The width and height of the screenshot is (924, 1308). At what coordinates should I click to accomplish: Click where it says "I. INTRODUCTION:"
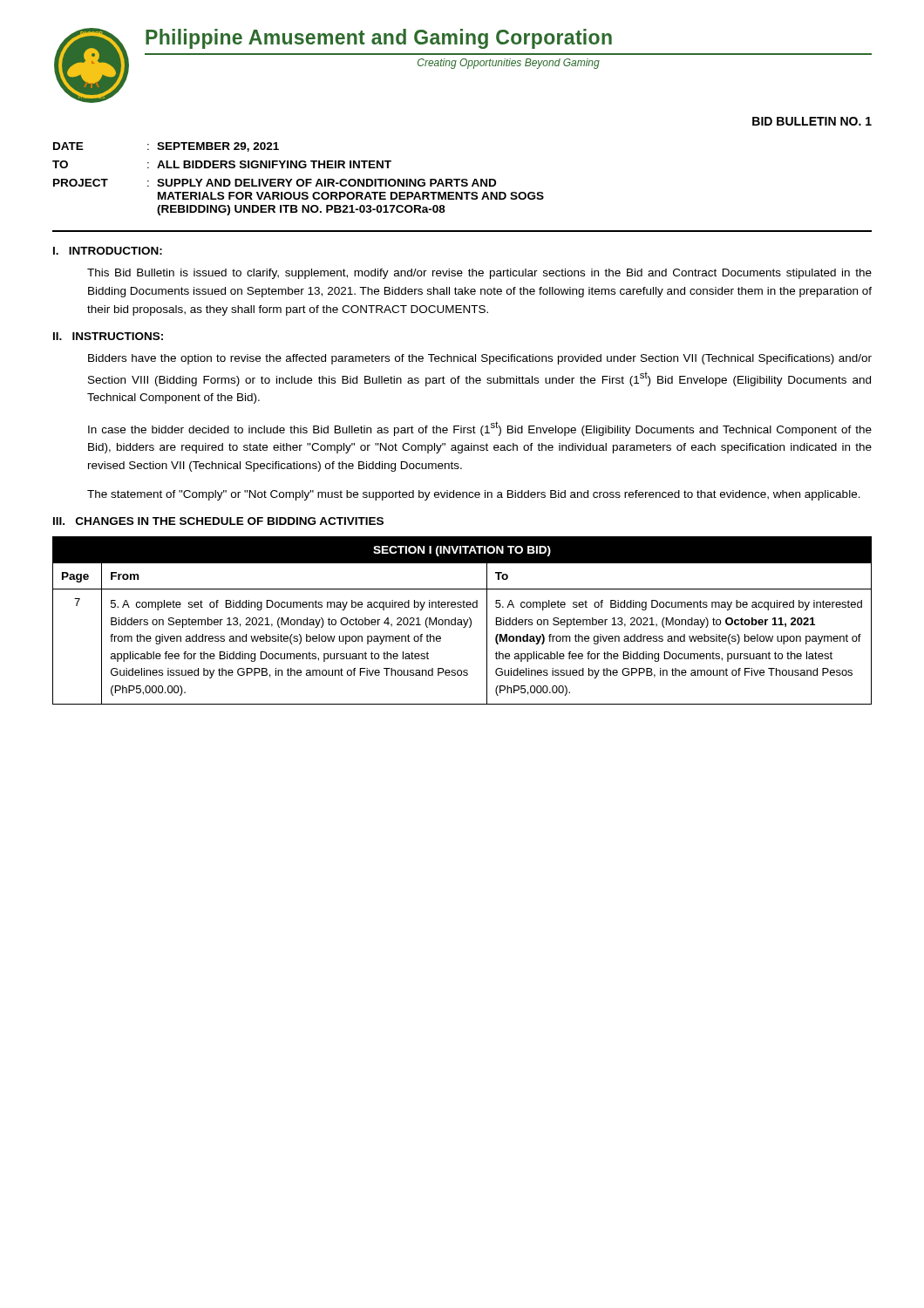click(x=108, y=251)
